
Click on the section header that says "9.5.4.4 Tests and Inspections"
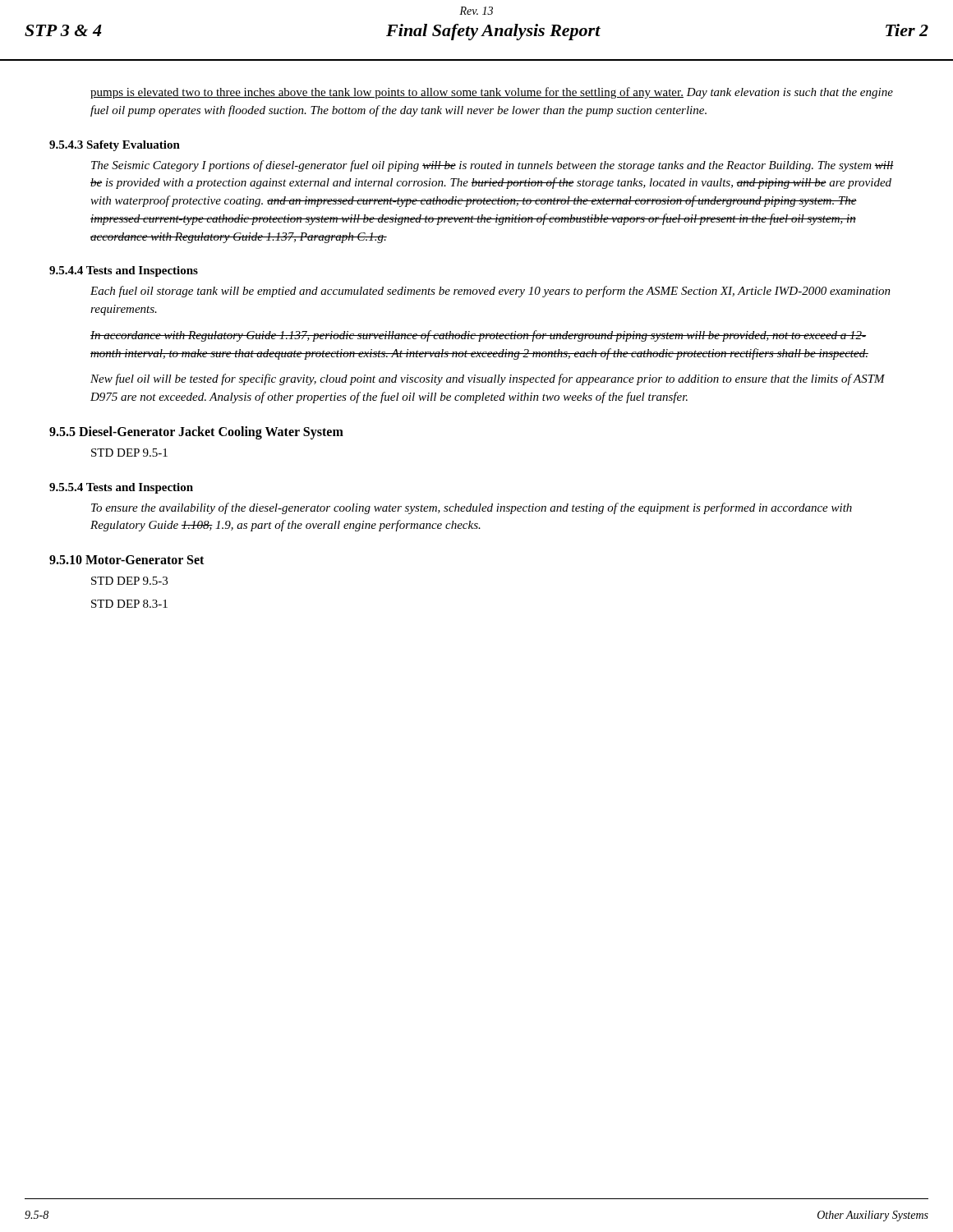point(124,270)
